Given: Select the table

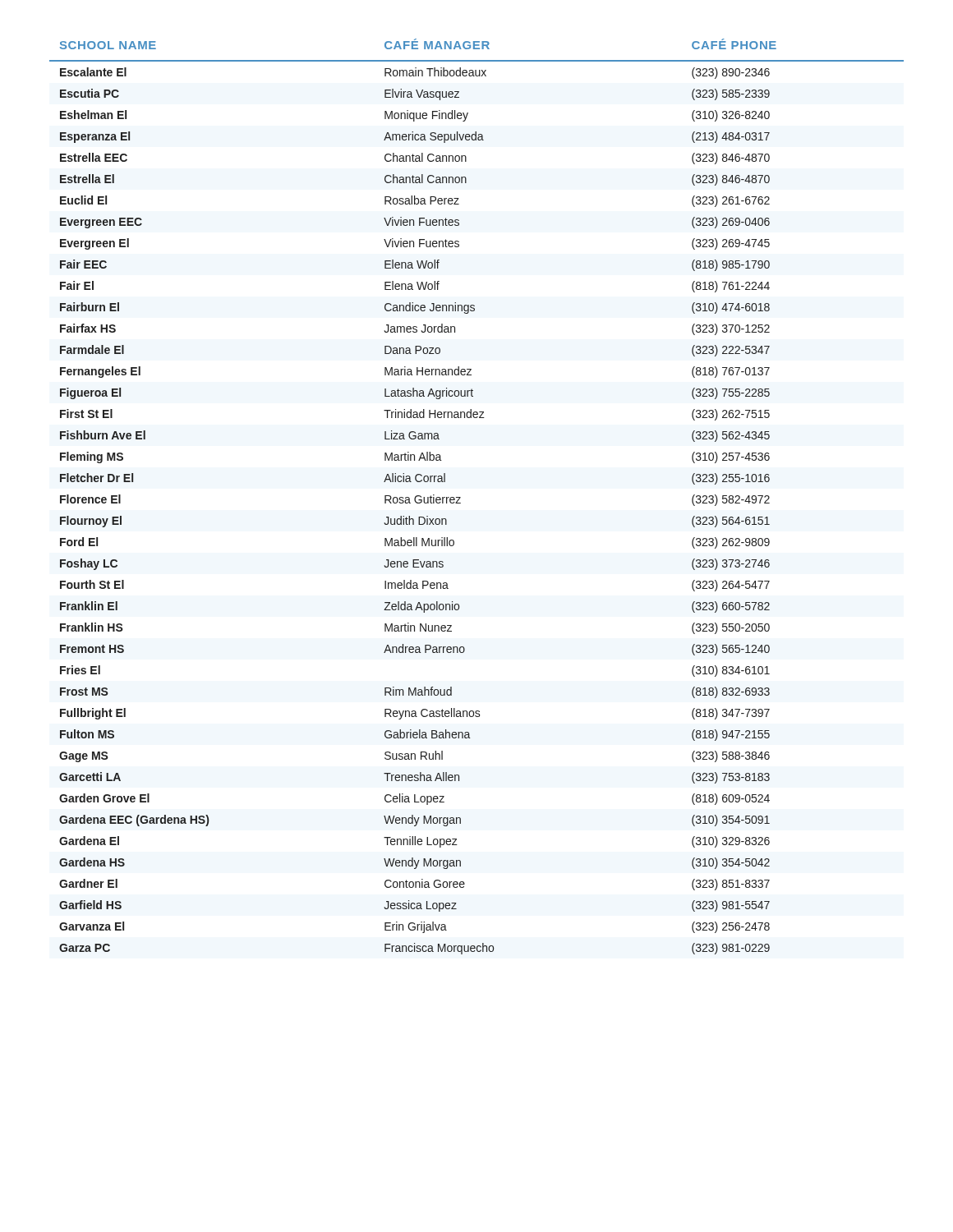Looking at the screenshot, I should 476,496.
